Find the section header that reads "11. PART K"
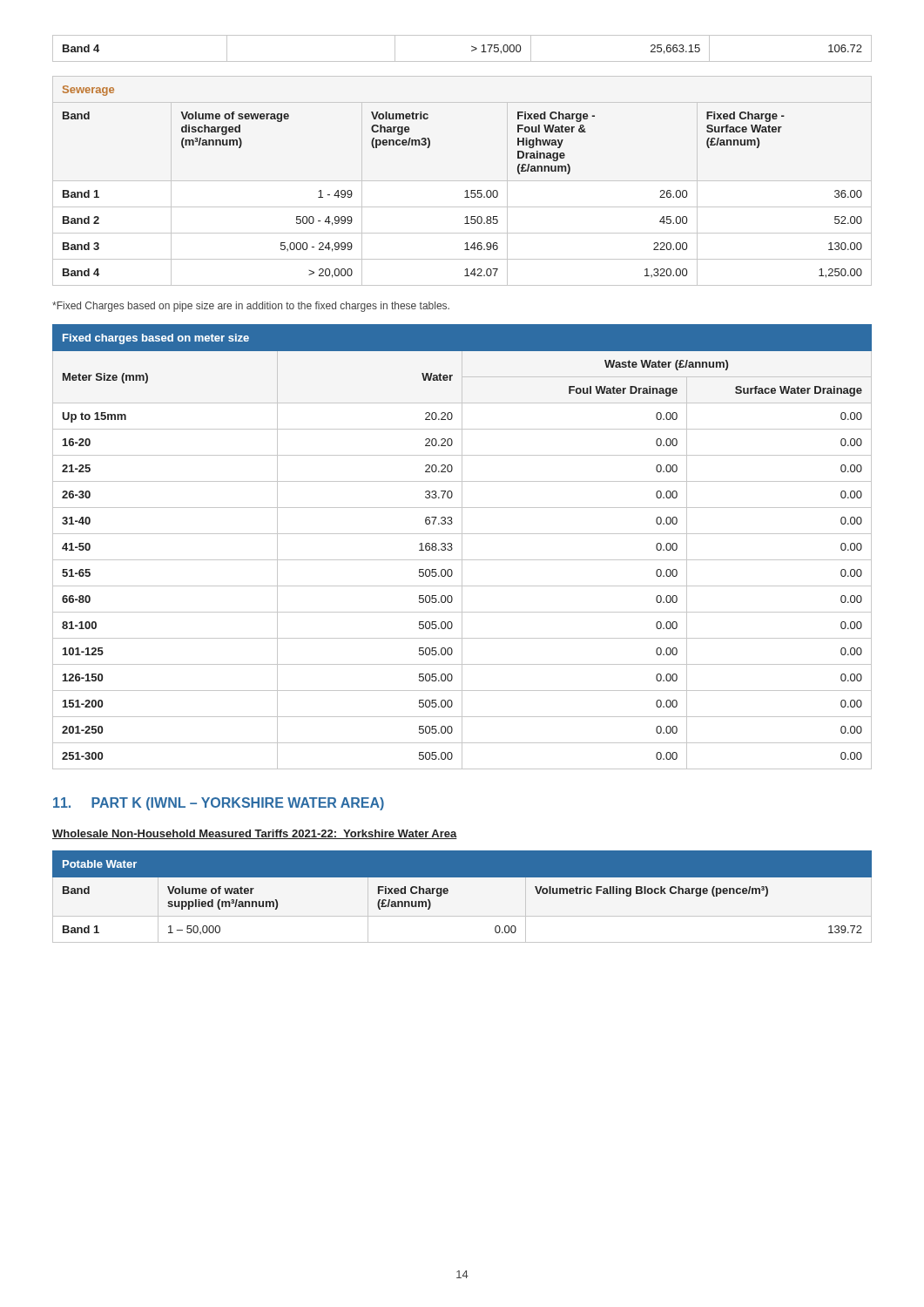Viewport: 924px width, 1307px height. [218, 803]
